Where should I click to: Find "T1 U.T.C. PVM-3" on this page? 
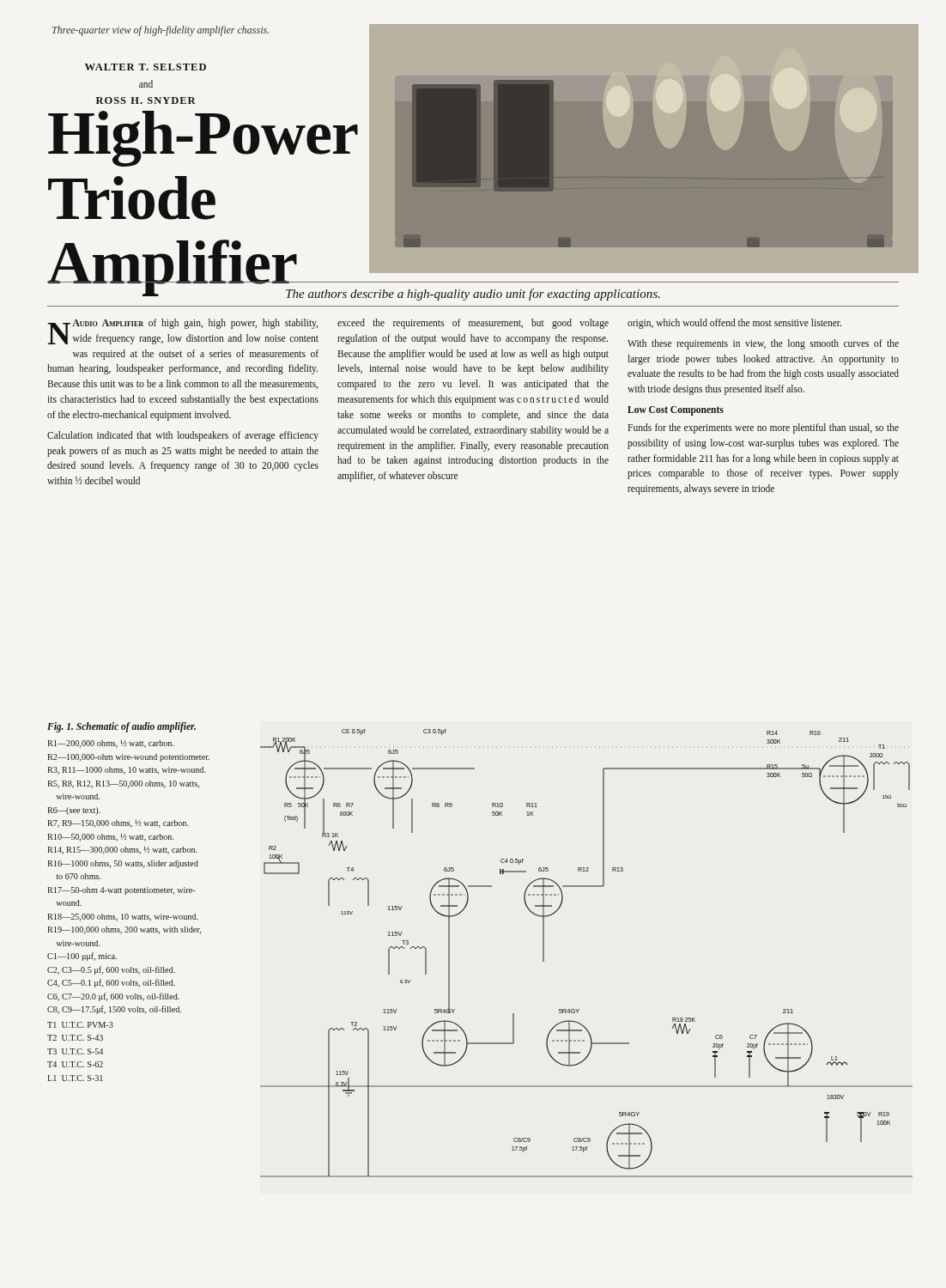80,1024
